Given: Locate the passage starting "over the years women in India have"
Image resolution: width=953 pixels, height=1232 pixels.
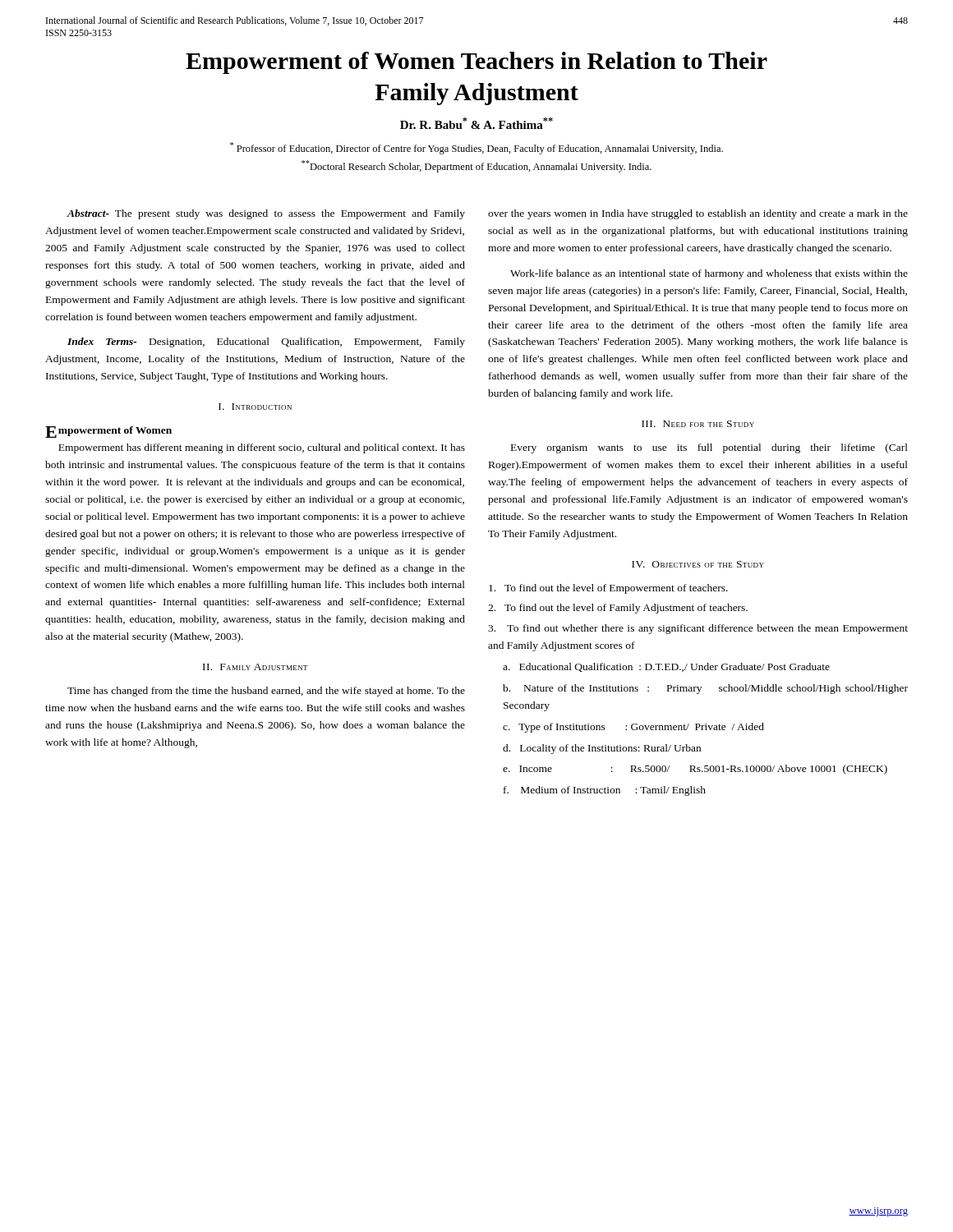Looking at the screenshot, I should tap(698, 304).
